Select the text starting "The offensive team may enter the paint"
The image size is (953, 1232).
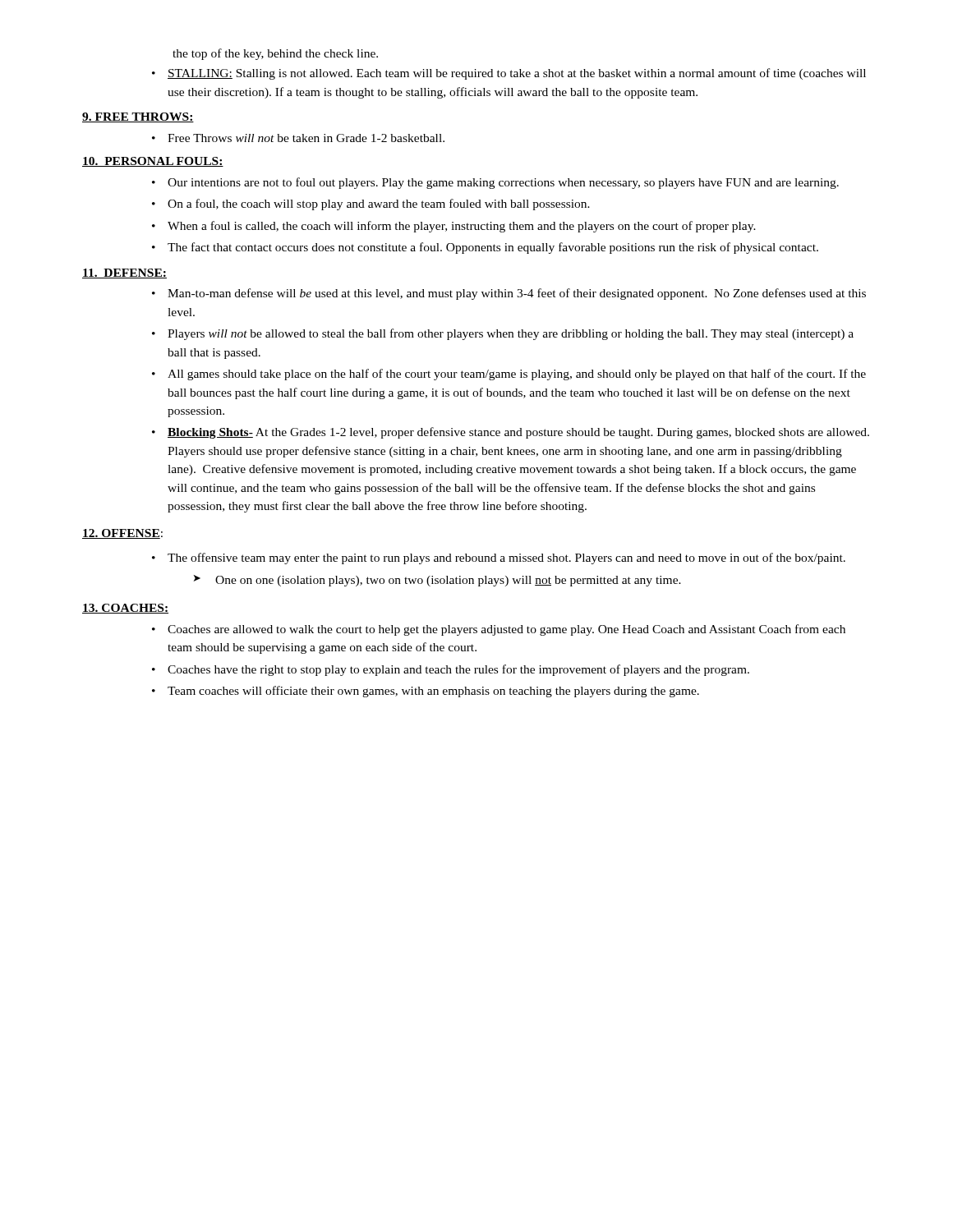[509, 569]
